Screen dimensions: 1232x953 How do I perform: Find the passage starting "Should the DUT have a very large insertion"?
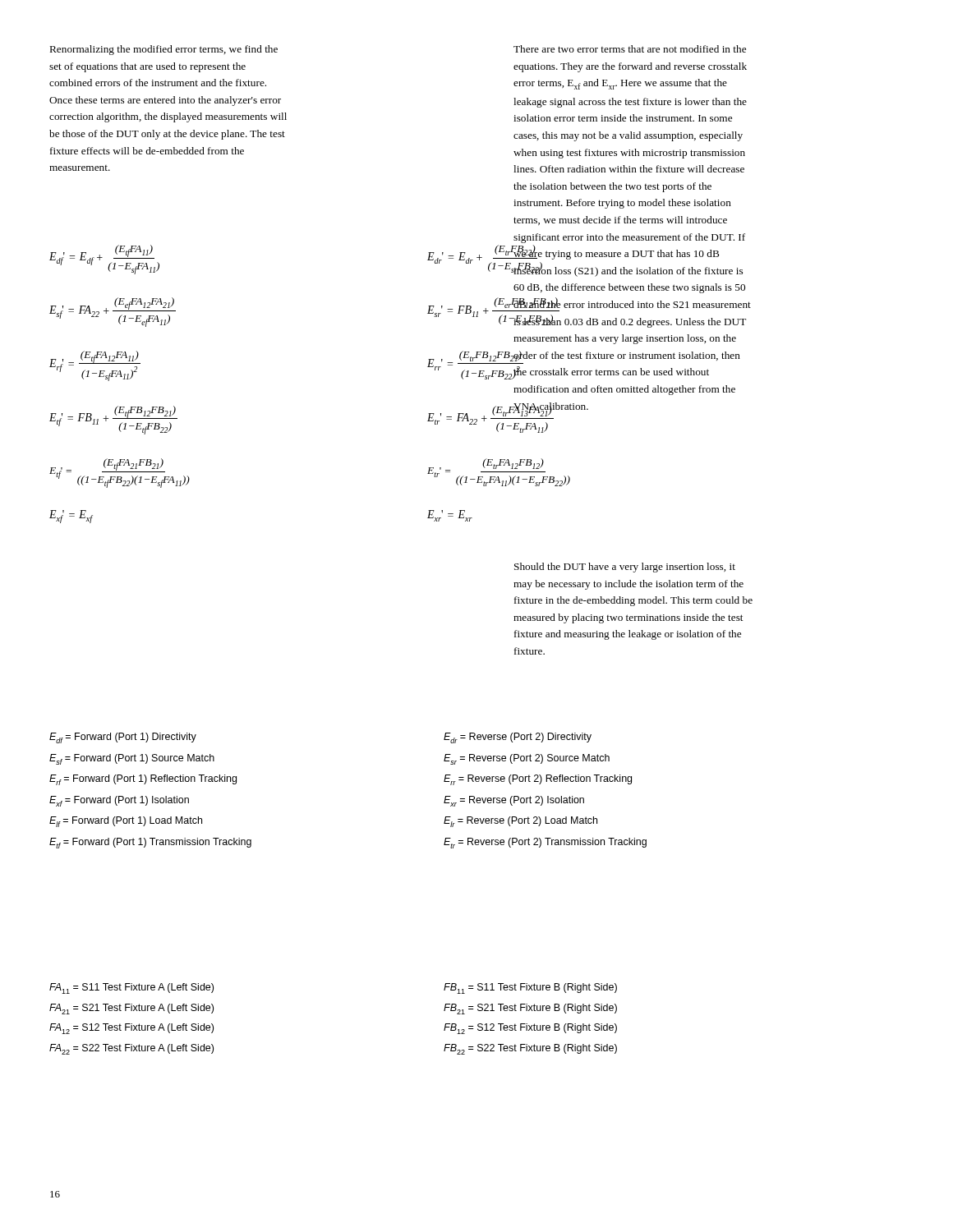point(633,609)
